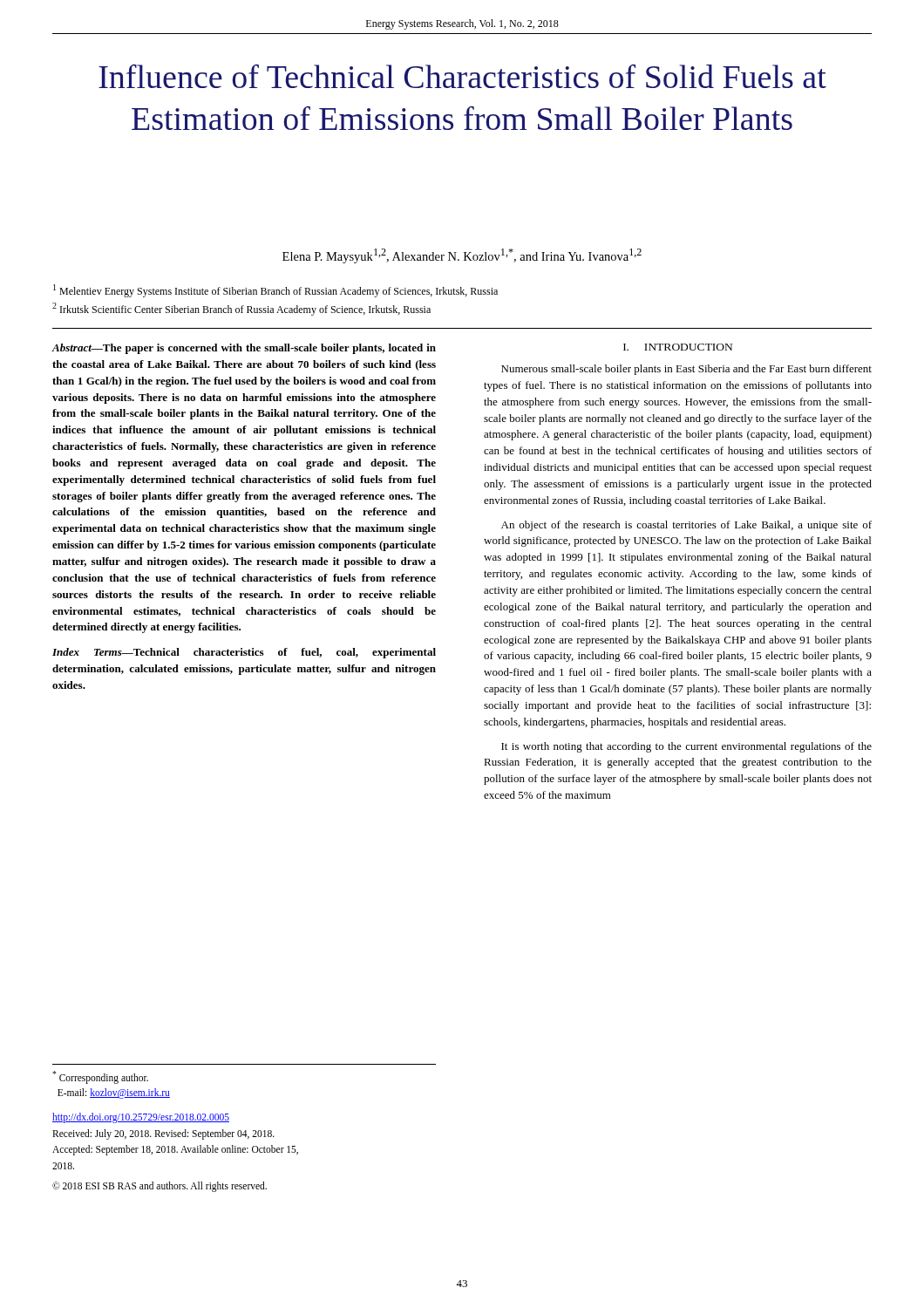
Task: Locate the text block with the text "1 Melentiev Energy Systems"
Action: (x=275, y=299)
